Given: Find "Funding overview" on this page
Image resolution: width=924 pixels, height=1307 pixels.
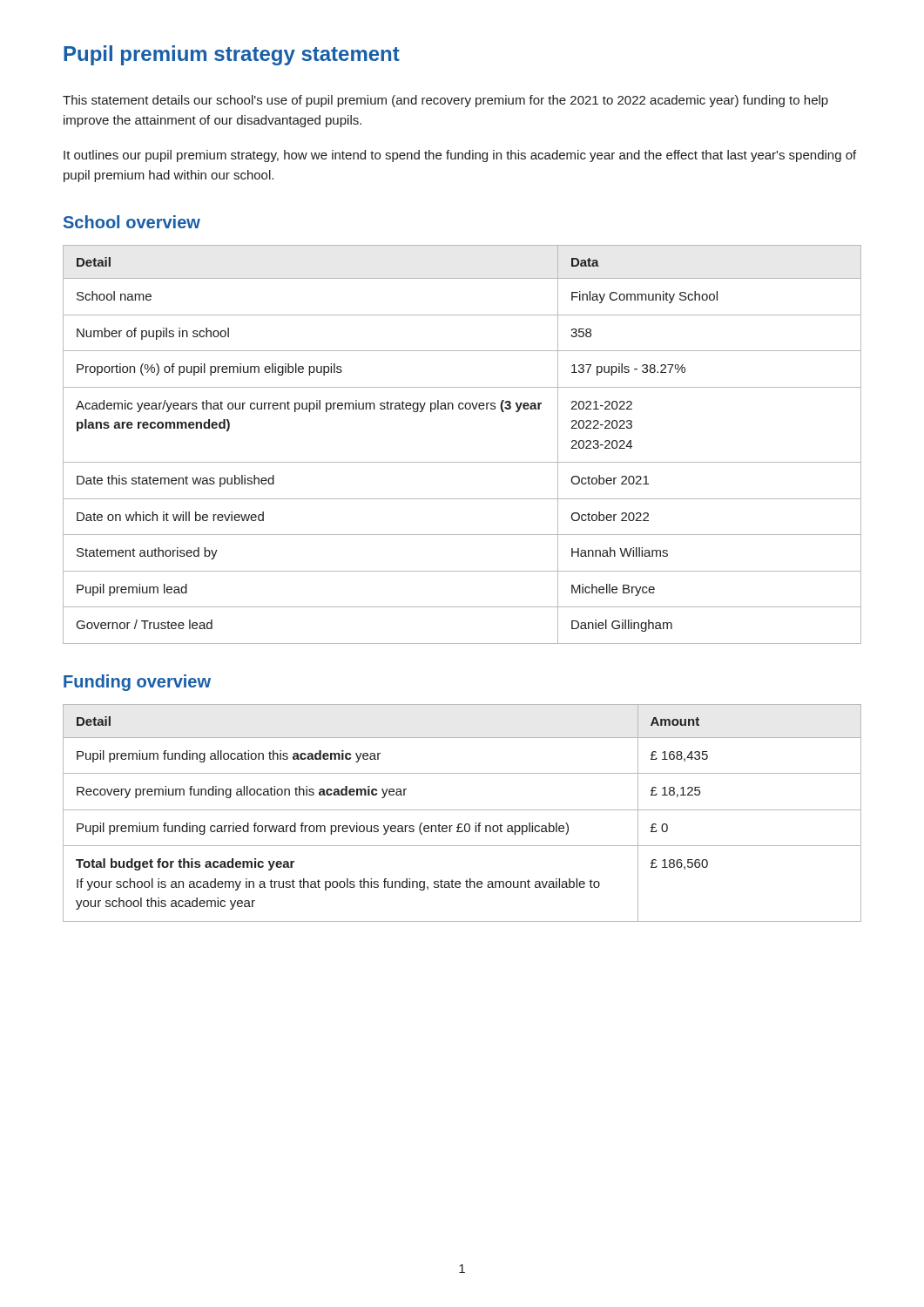Looking at the screenshot, I should pyautogui.click(x=137, y=683).
